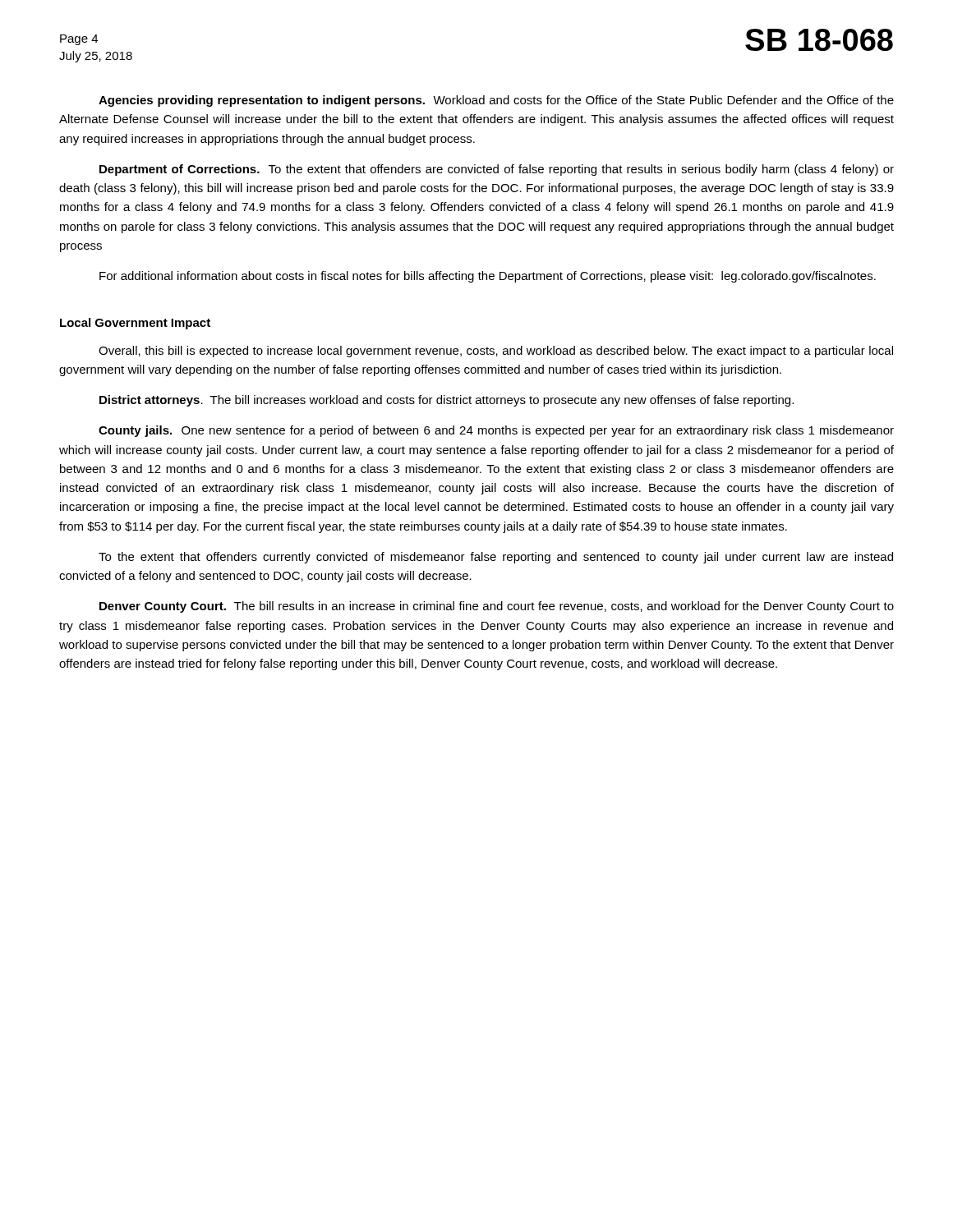The image size is (953, 1232).
Task: Click on the text block that reads "District attorneys. The"
Action: click(447, 400)
